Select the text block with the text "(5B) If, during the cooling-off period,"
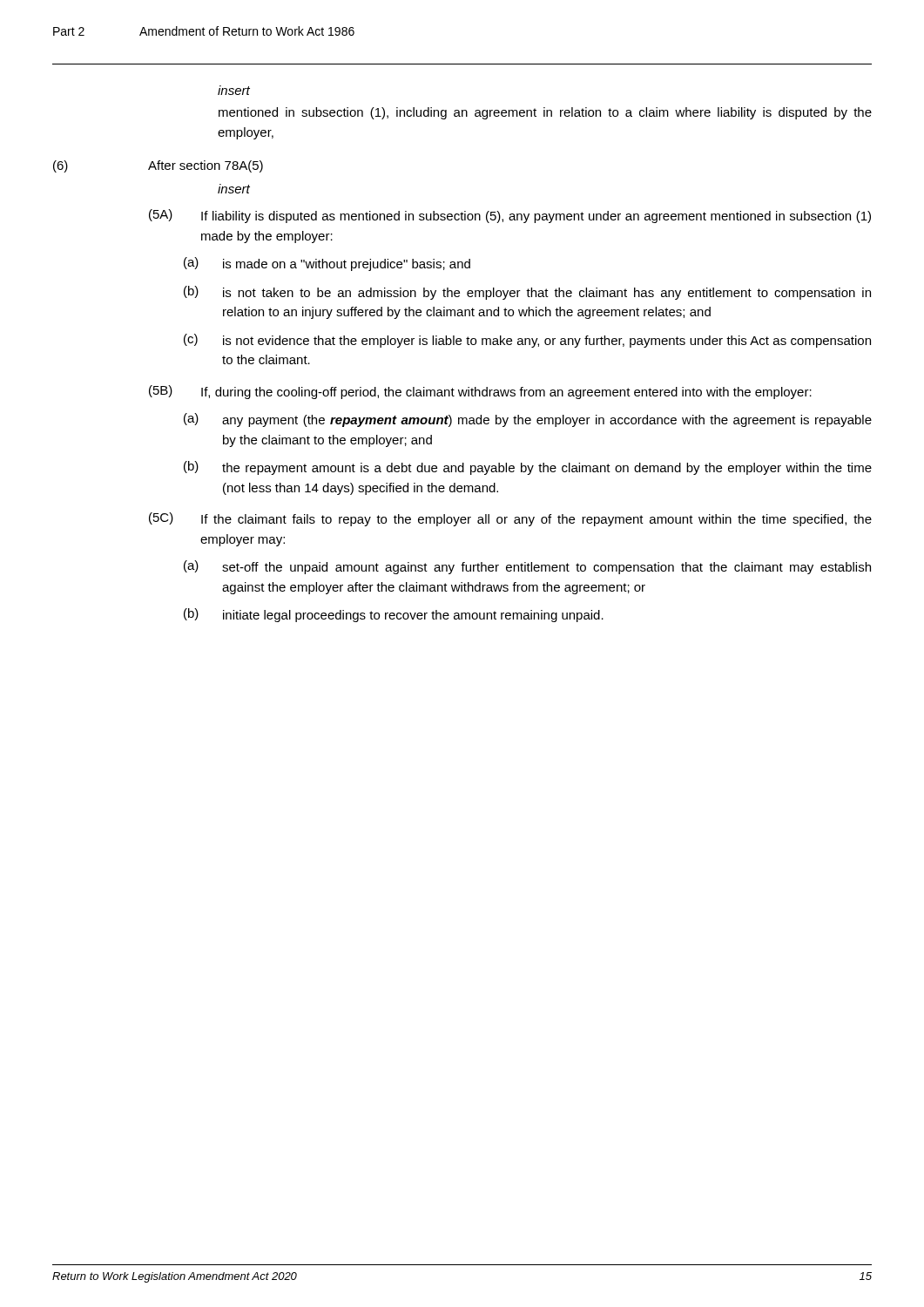Screen dimensions: 1307x924 [x=510, y=392]
